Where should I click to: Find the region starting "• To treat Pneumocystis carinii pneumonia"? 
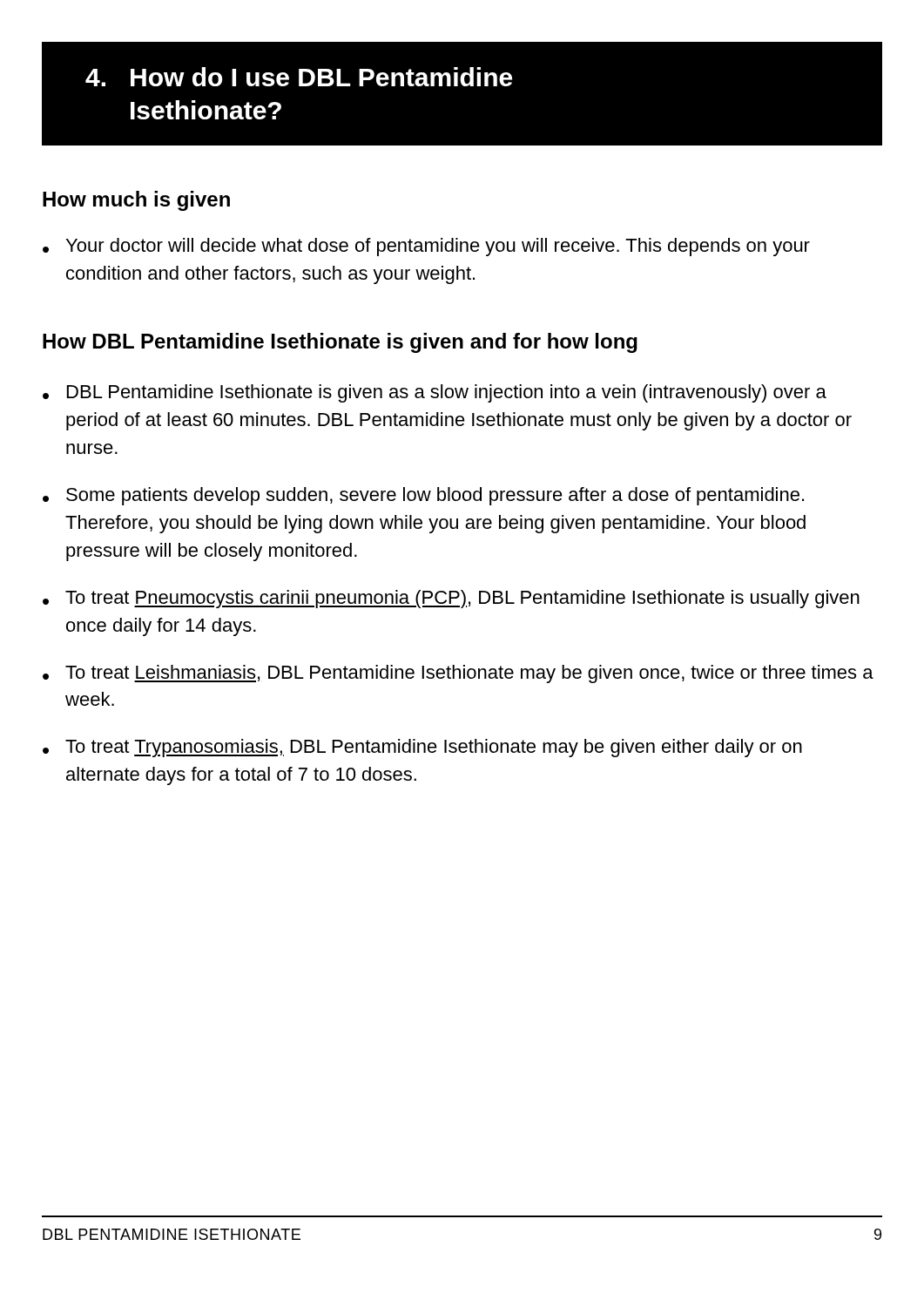pyautogui.click(x=462, y=611)
